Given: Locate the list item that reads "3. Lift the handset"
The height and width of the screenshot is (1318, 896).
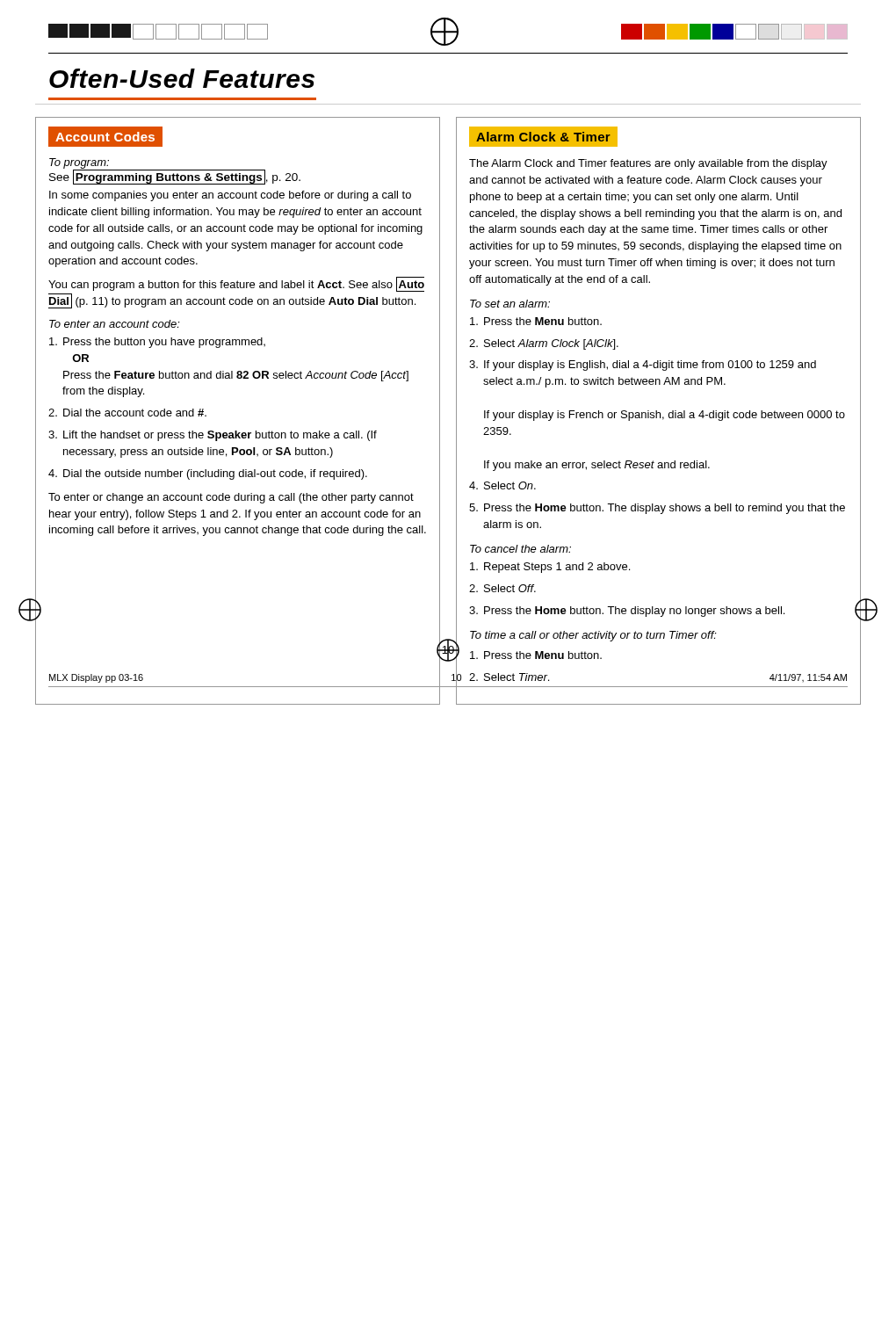Looking at the screenshot, I should point(238,444).
